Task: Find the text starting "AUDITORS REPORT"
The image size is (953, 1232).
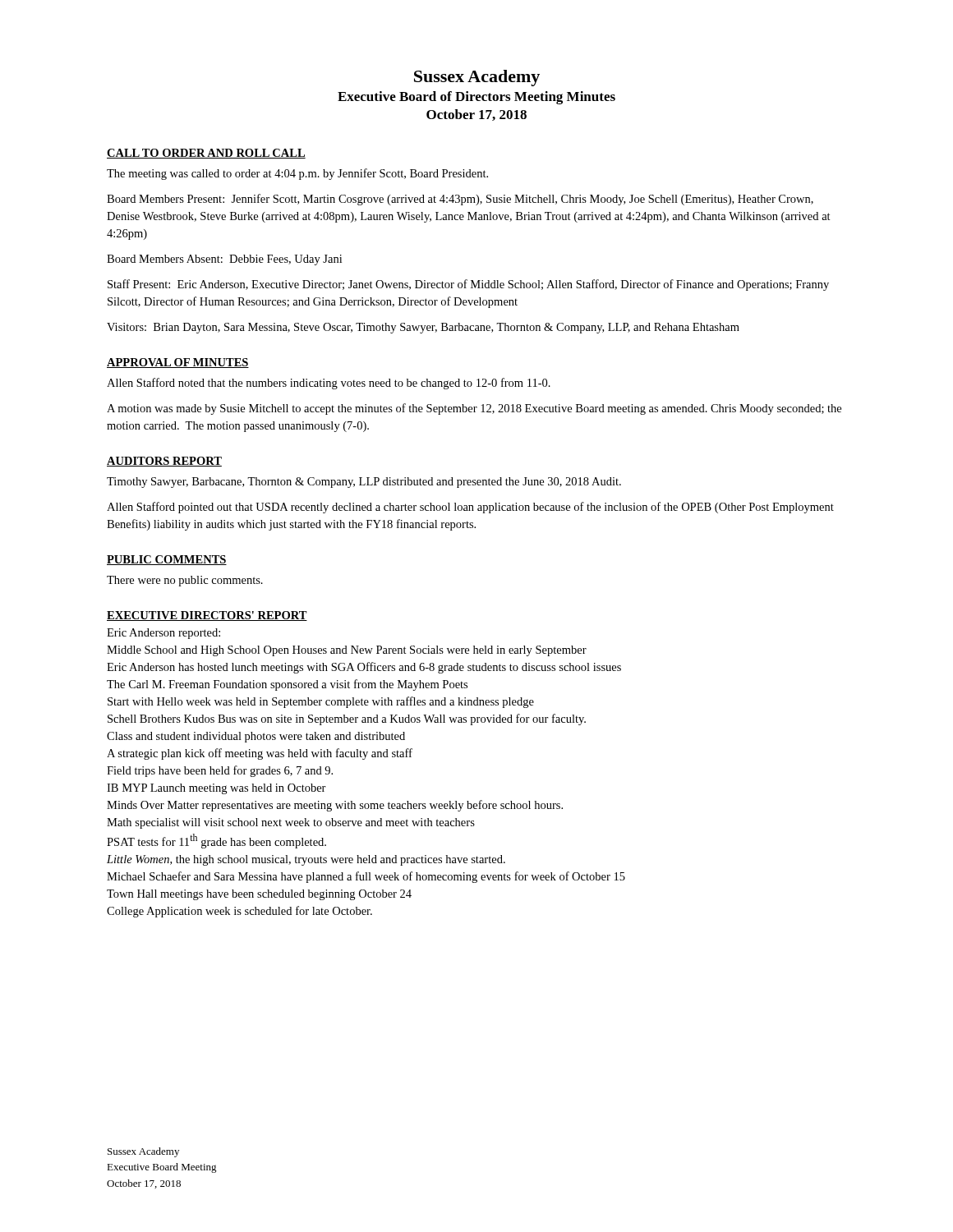Action: point(164,461)
